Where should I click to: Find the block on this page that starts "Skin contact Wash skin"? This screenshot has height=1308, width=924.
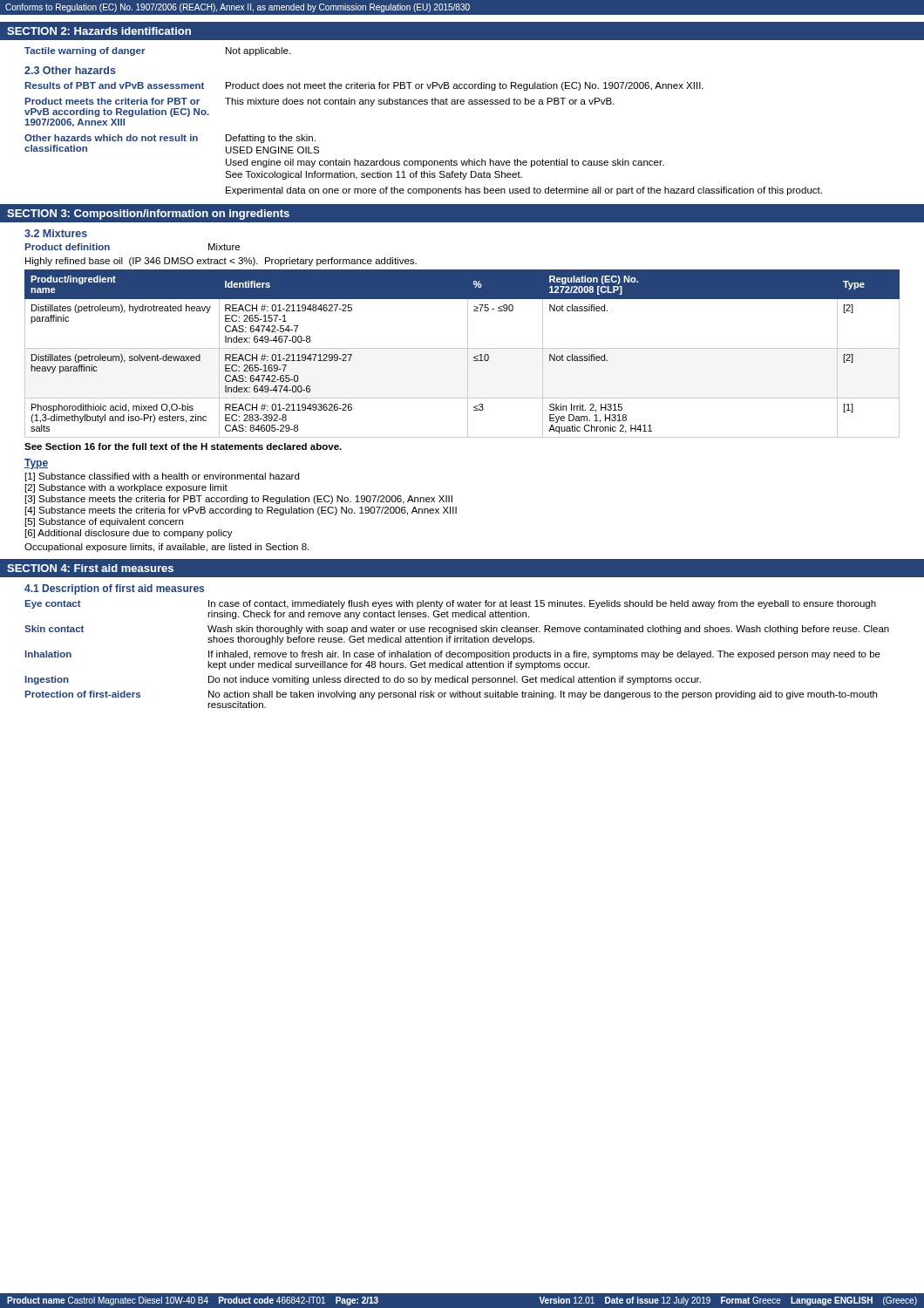point(462,634)
